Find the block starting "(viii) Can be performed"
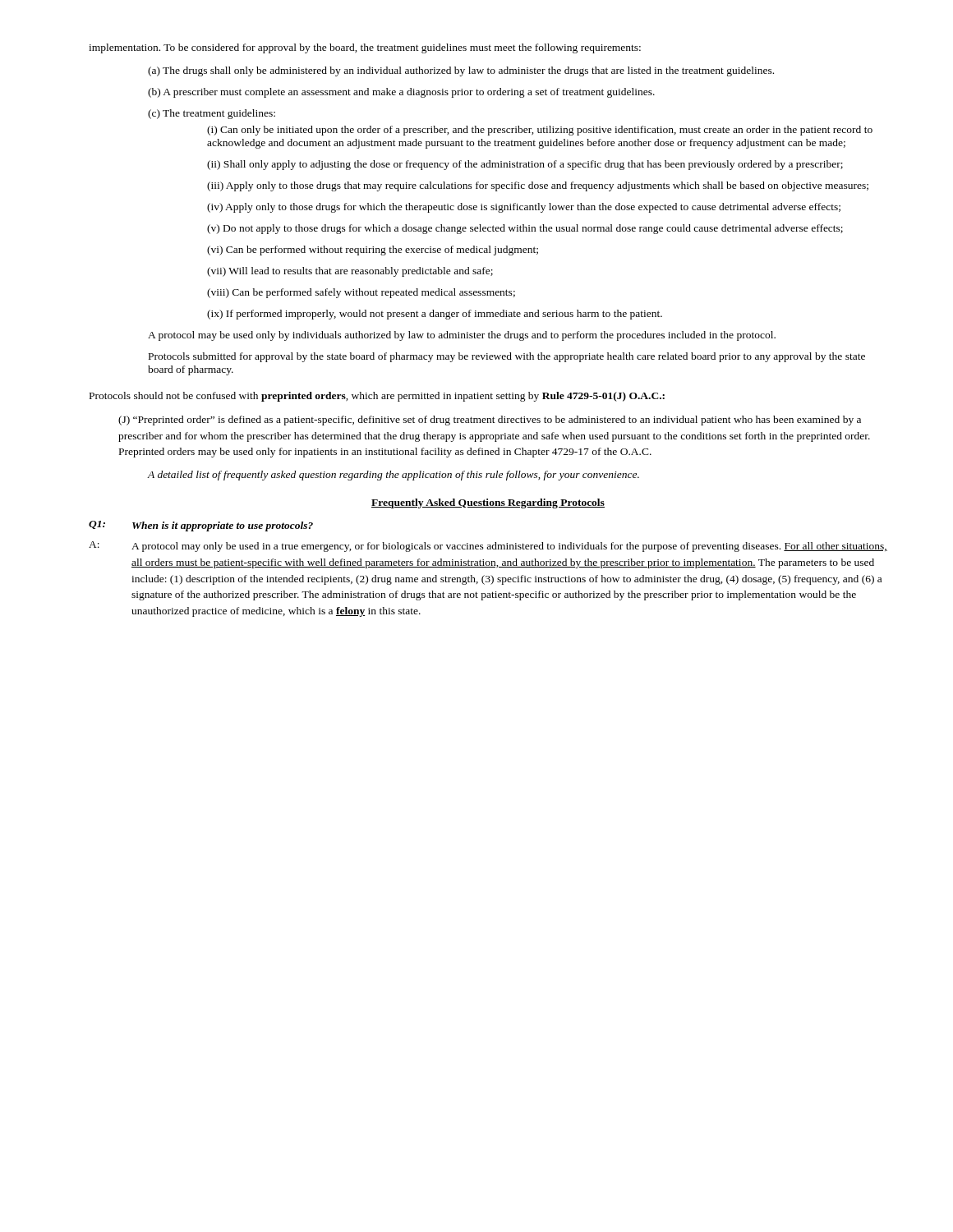Screen dimensions: 1232x953 361,292
